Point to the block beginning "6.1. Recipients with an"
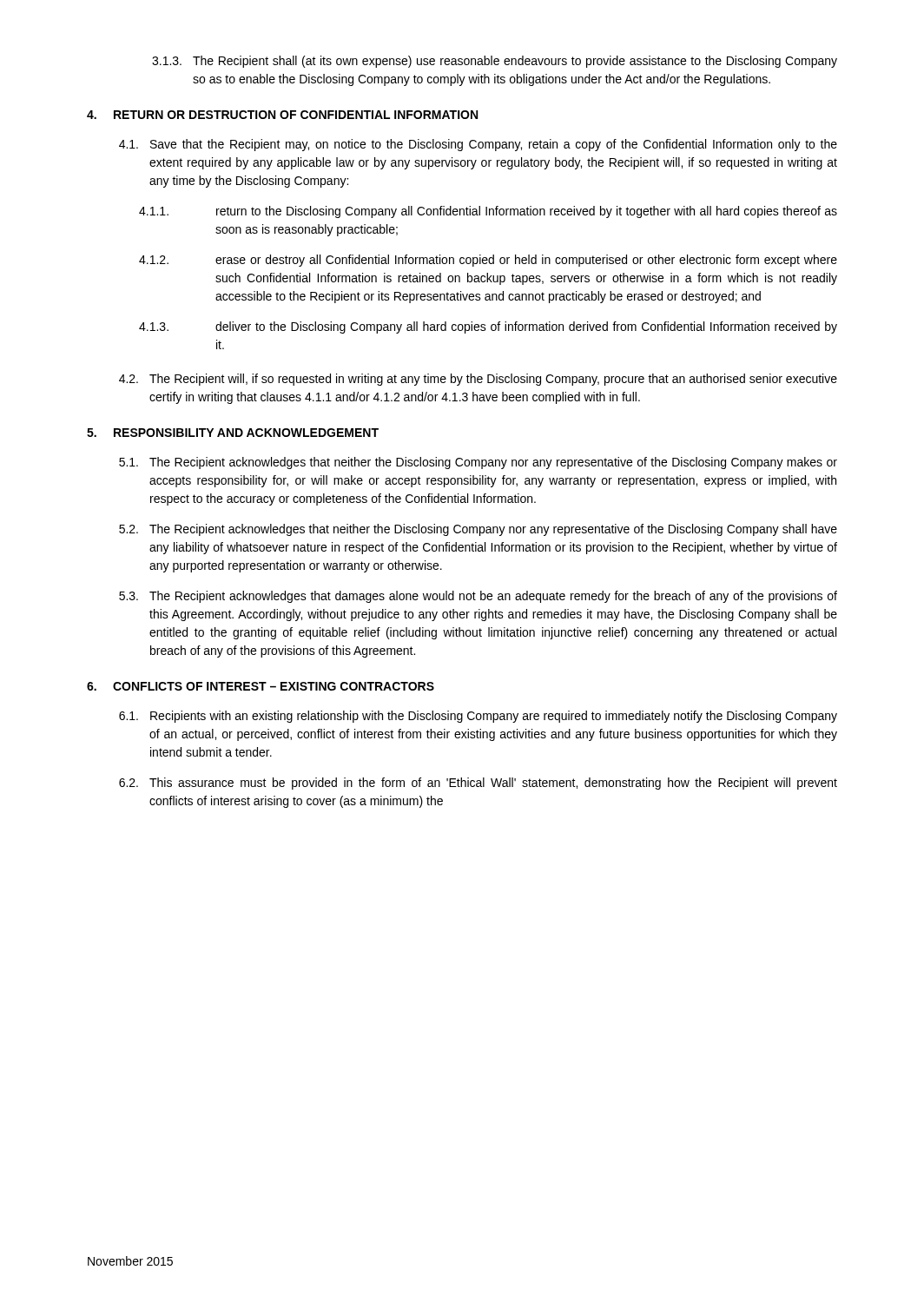Image resolution: width=924 pixels, height=1303 pixels. coord(462,735)
